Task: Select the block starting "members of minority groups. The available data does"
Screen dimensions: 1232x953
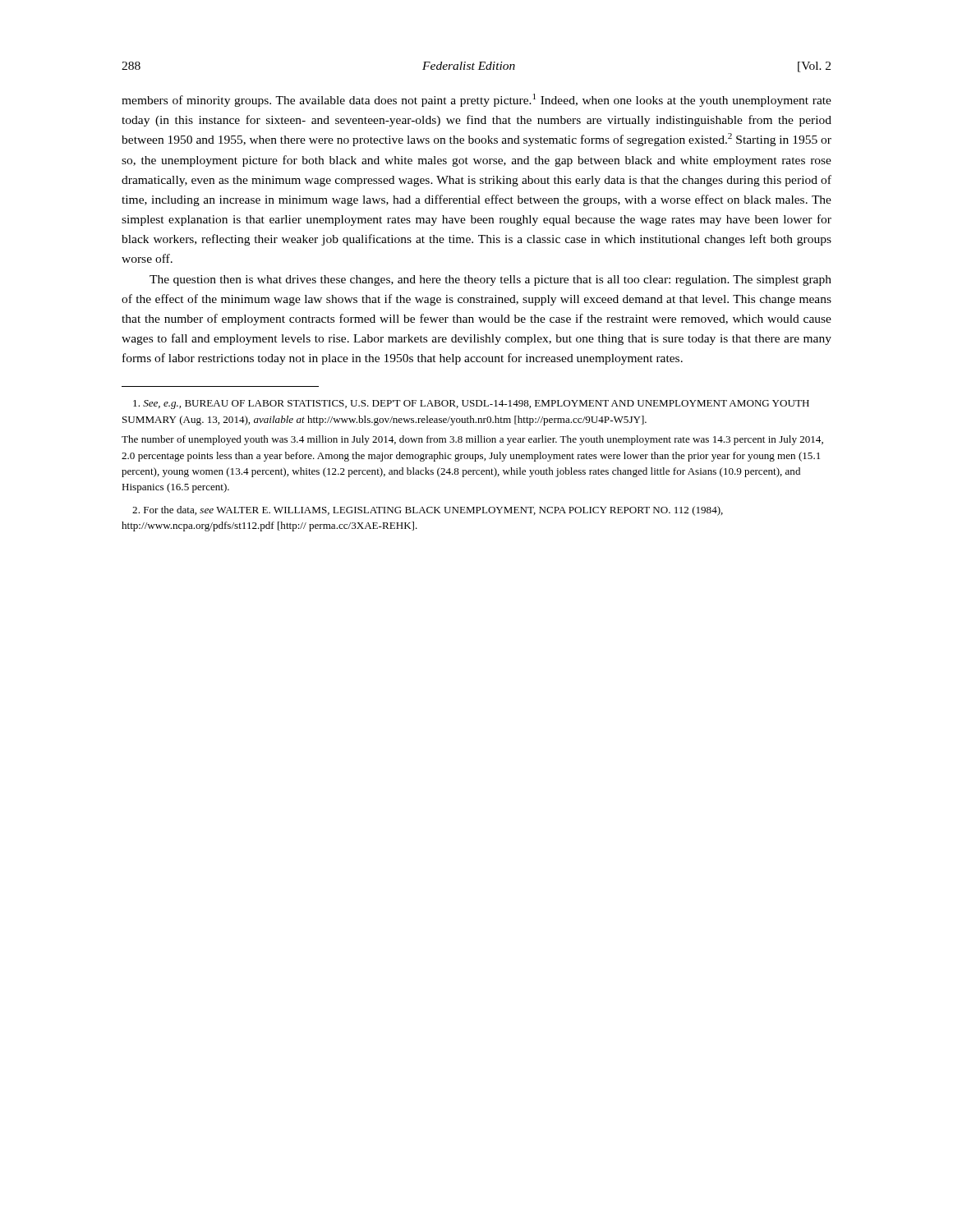Action: [x=476, y=180]
